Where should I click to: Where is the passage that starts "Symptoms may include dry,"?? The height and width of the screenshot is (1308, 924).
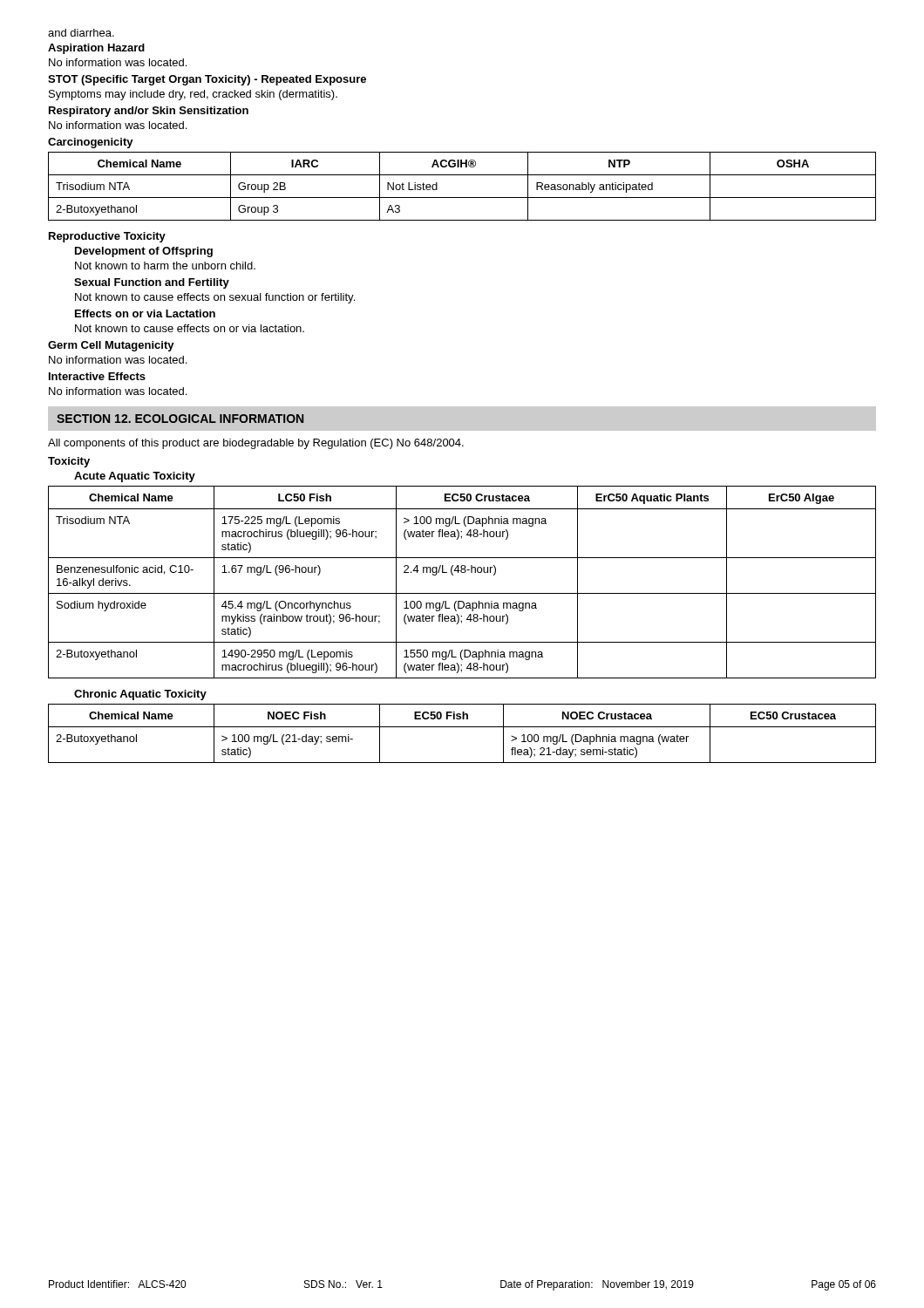pyautogui.click(x=193, y=94)
